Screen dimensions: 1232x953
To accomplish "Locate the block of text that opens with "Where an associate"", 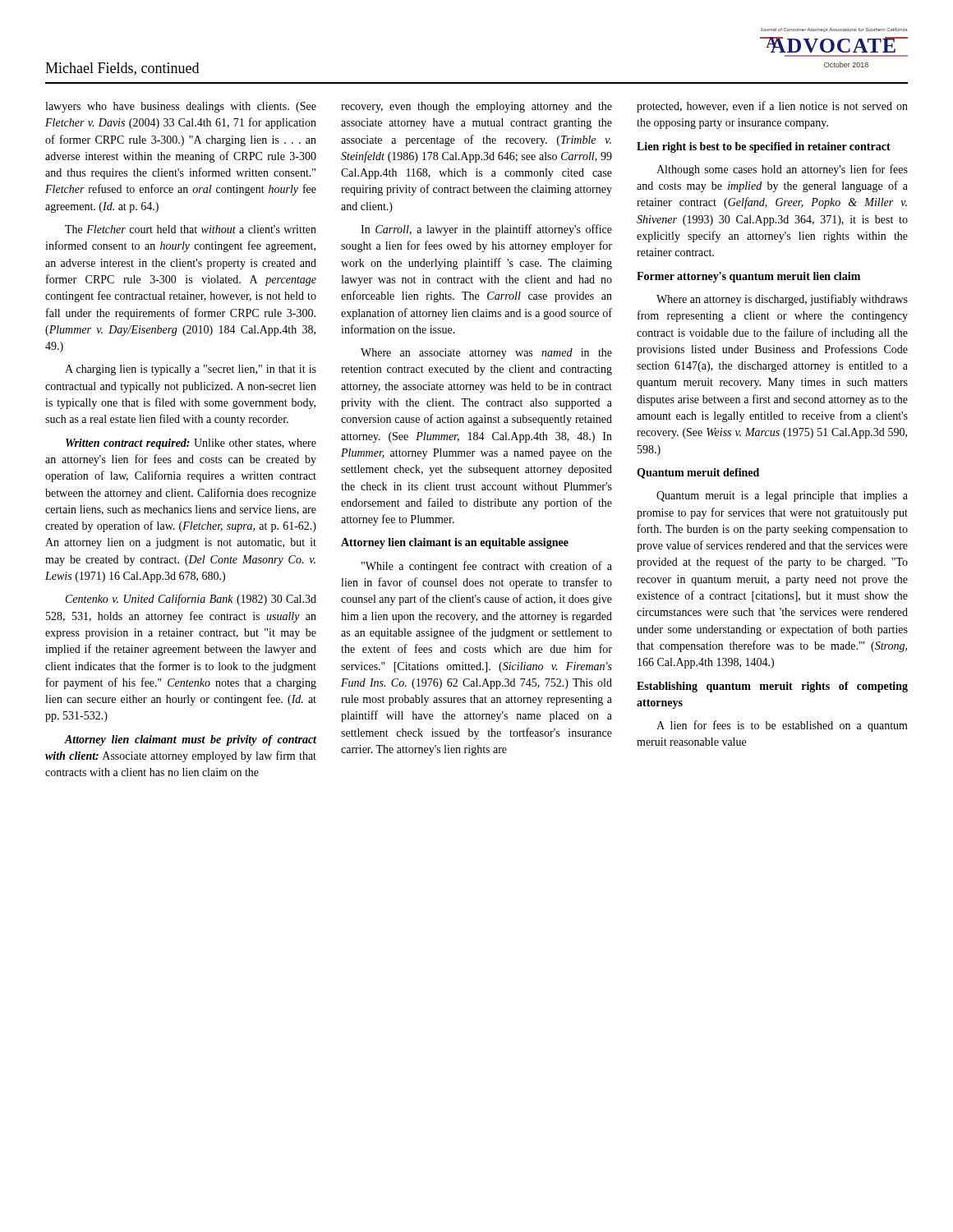I will (476, 437).
